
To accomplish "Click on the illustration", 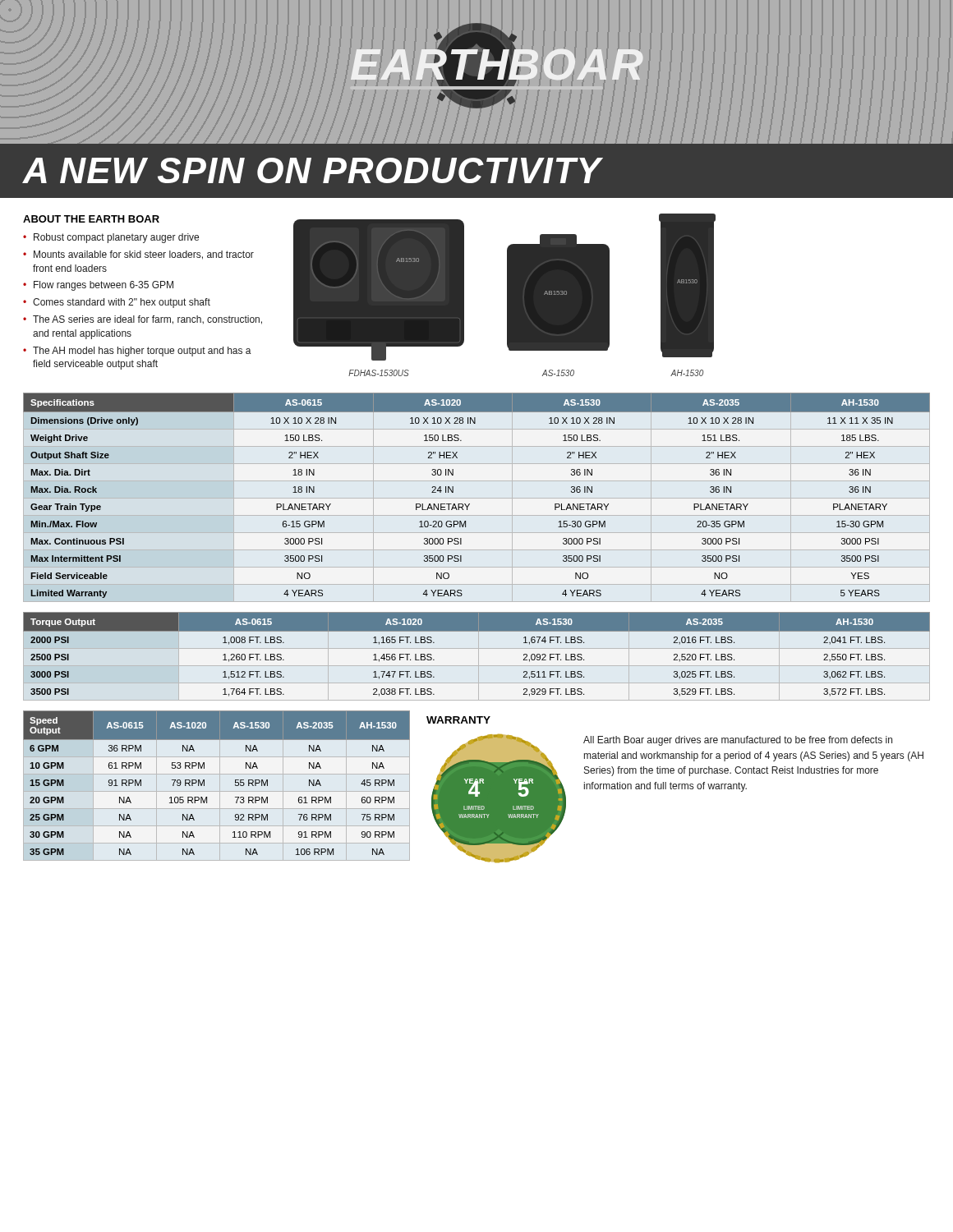I will tap(498, 802).
